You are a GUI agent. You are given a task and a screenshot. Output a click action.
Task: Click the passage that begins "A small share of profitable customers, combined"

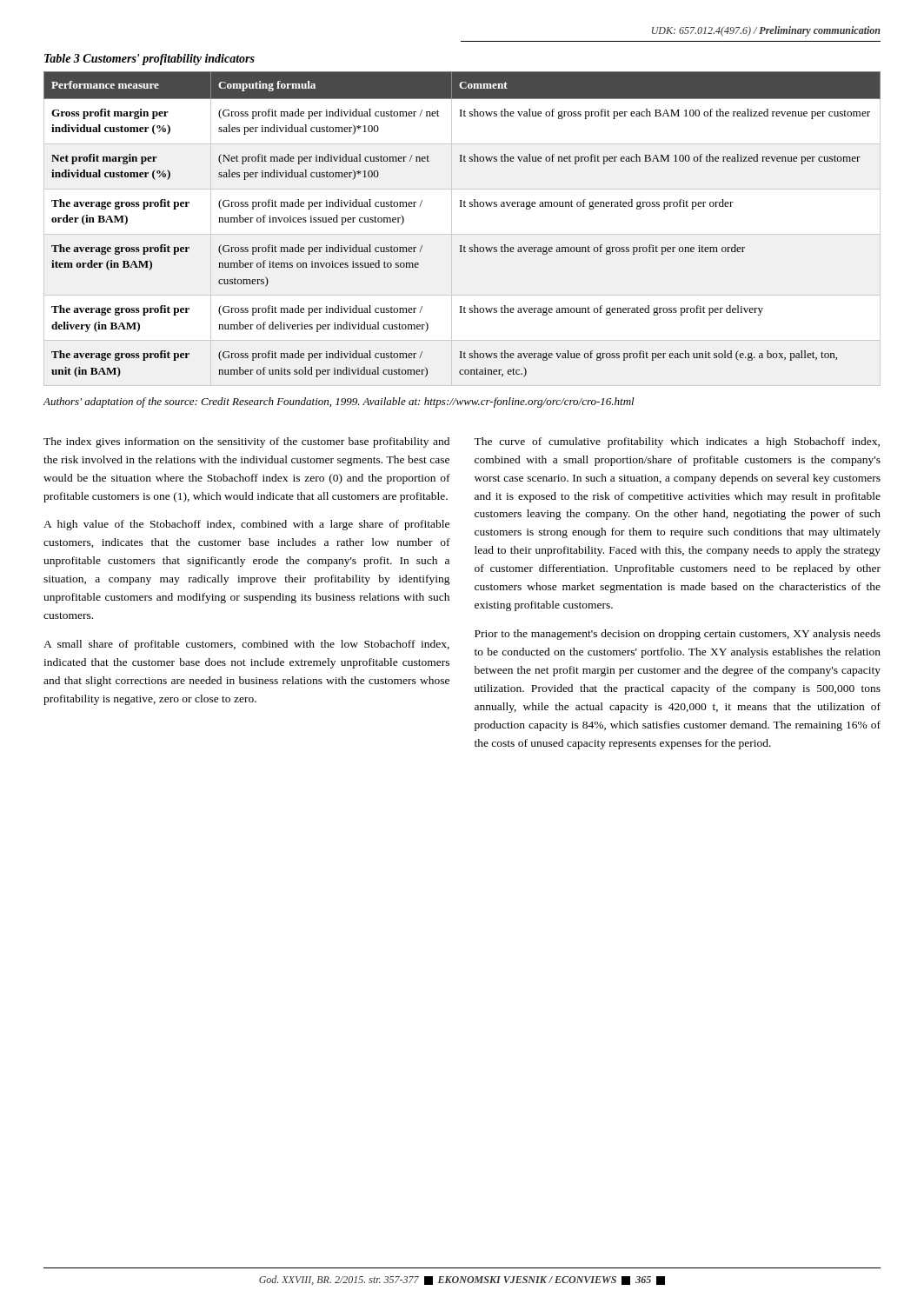click(x=247, y=671)
